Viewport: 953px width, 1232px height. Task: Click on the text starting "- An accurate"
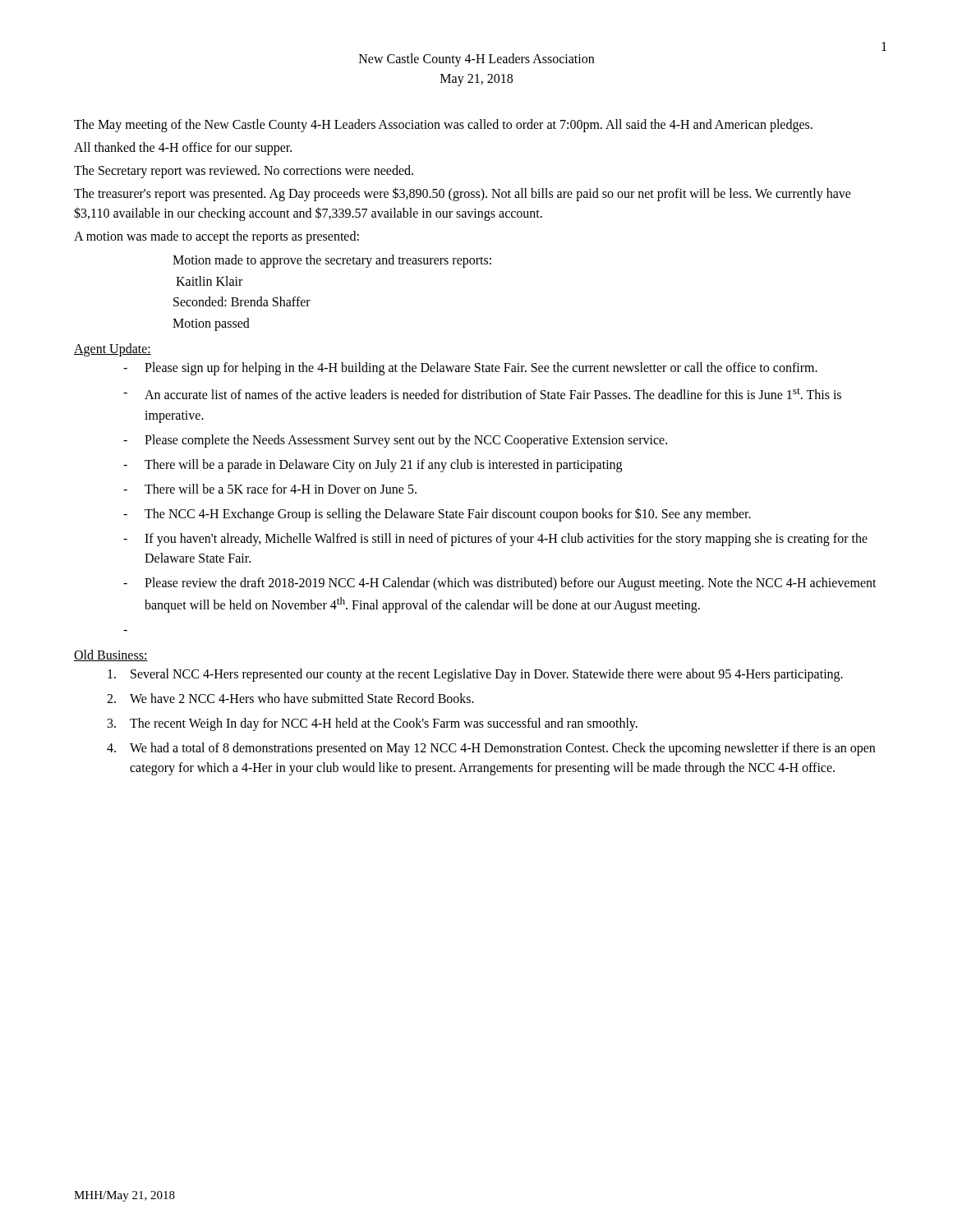(501, 404)
